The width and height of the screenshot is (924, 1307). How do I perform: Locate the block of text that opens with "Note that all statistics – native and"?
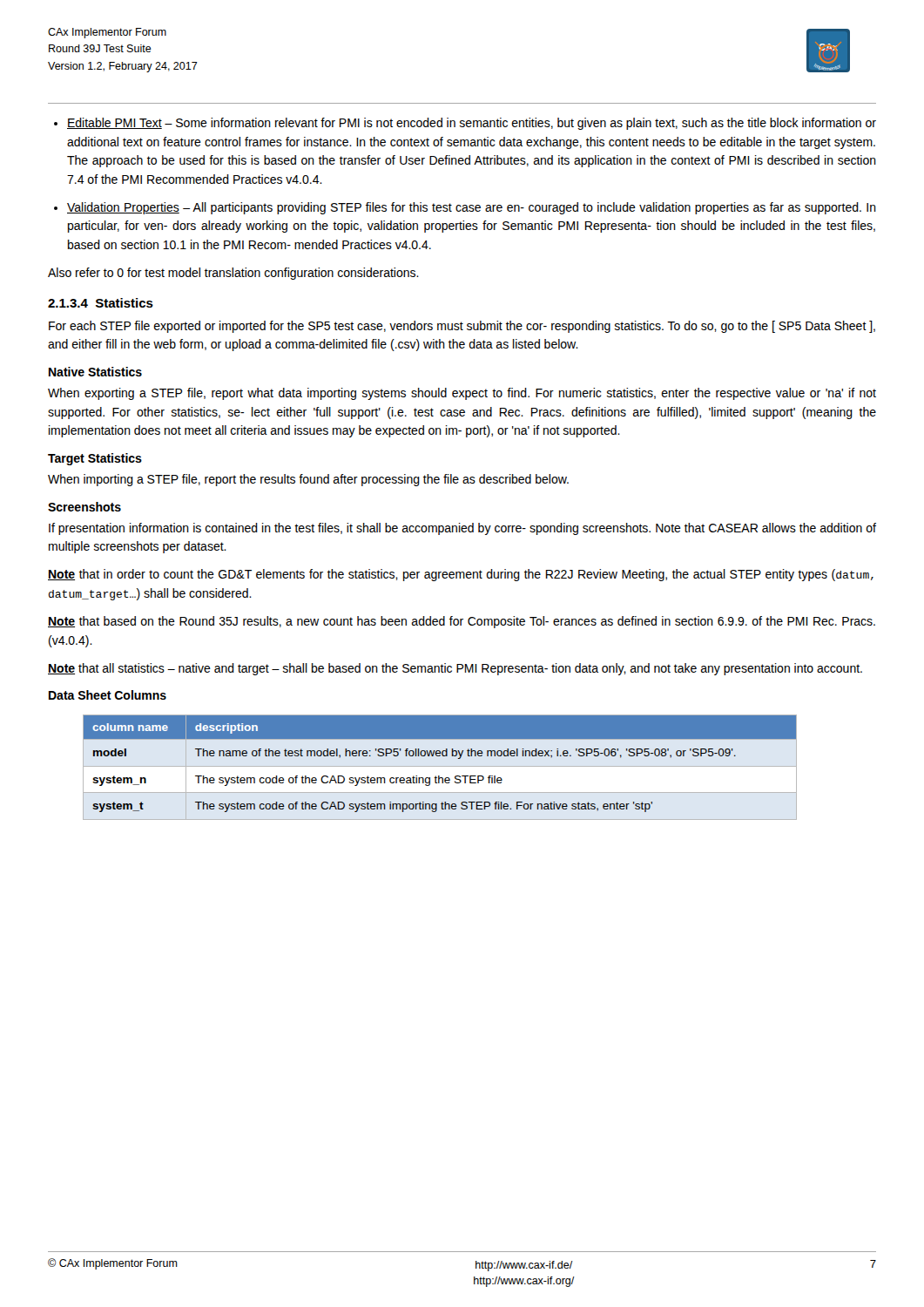point(455,668)
